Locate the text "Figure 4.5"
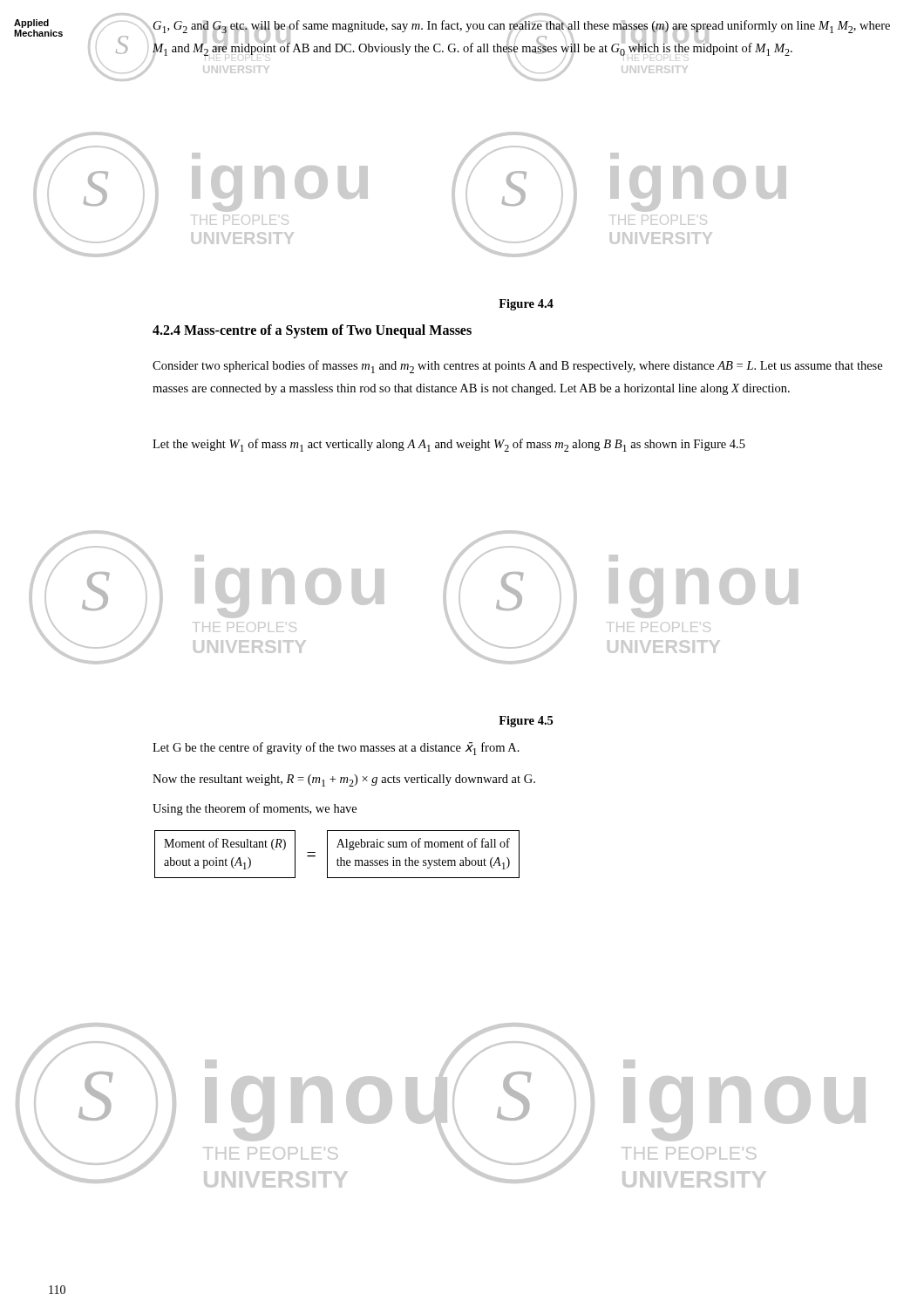 pyautogui.click(x=526, y=720)
